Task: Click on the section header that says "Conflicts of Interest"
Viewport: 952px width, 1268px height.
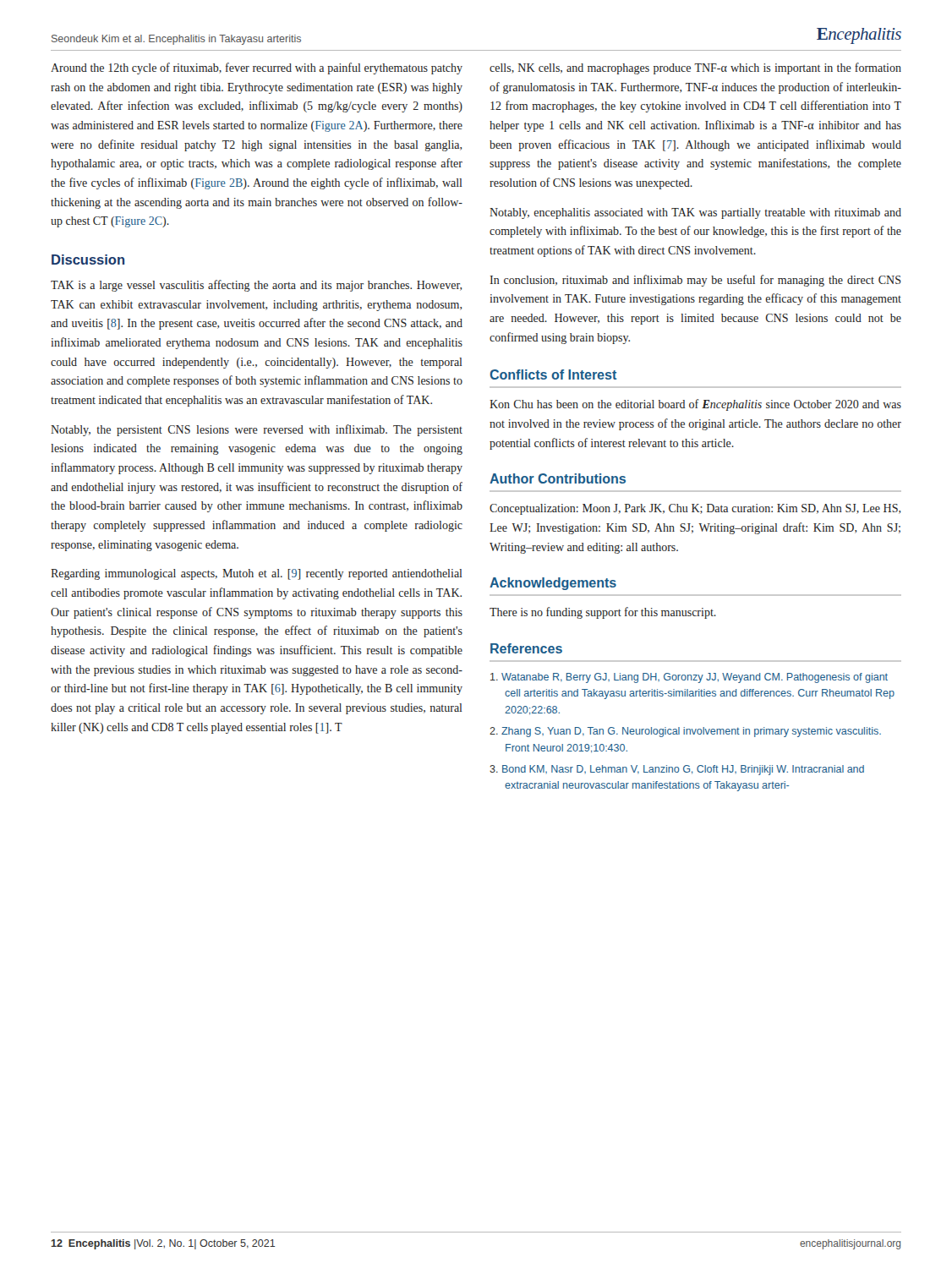Action: coord(553,375)
